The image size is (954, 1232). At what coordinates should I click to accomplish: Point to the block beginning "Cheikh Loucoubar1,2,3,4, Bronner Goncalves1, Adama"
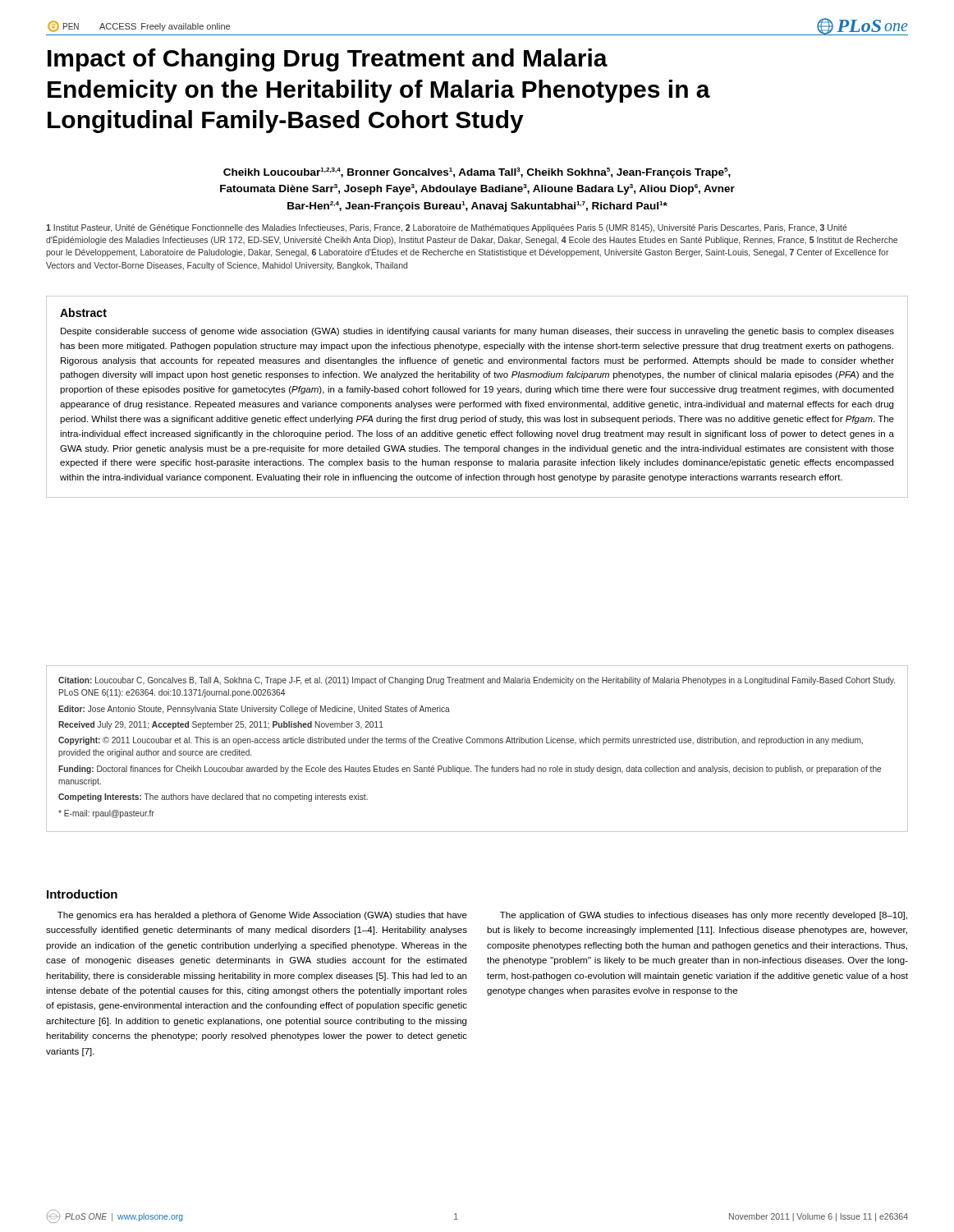coord(477,188)
